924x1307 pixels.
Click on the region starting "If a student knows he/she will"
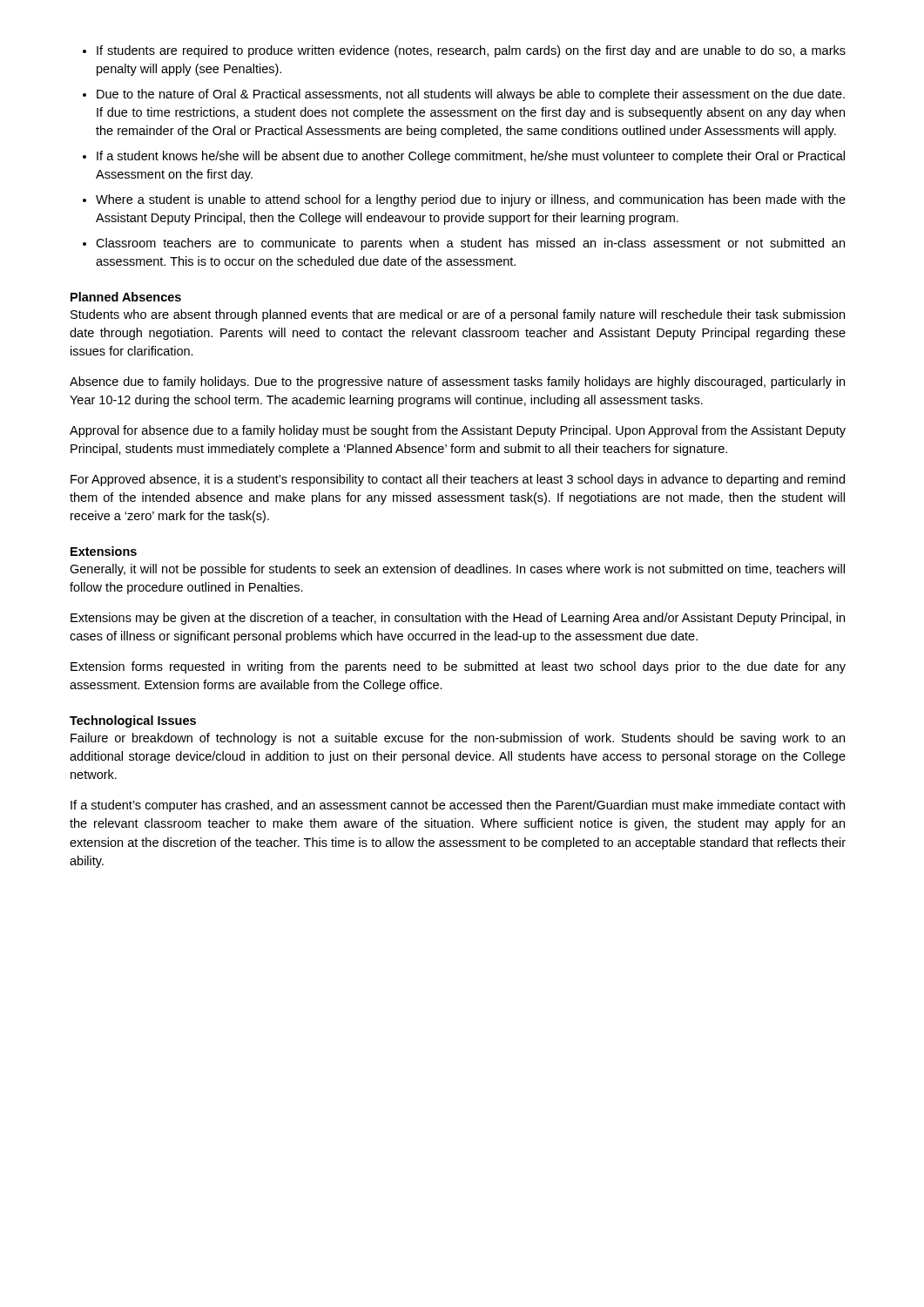pyautogui.click(x=471, y=165)
